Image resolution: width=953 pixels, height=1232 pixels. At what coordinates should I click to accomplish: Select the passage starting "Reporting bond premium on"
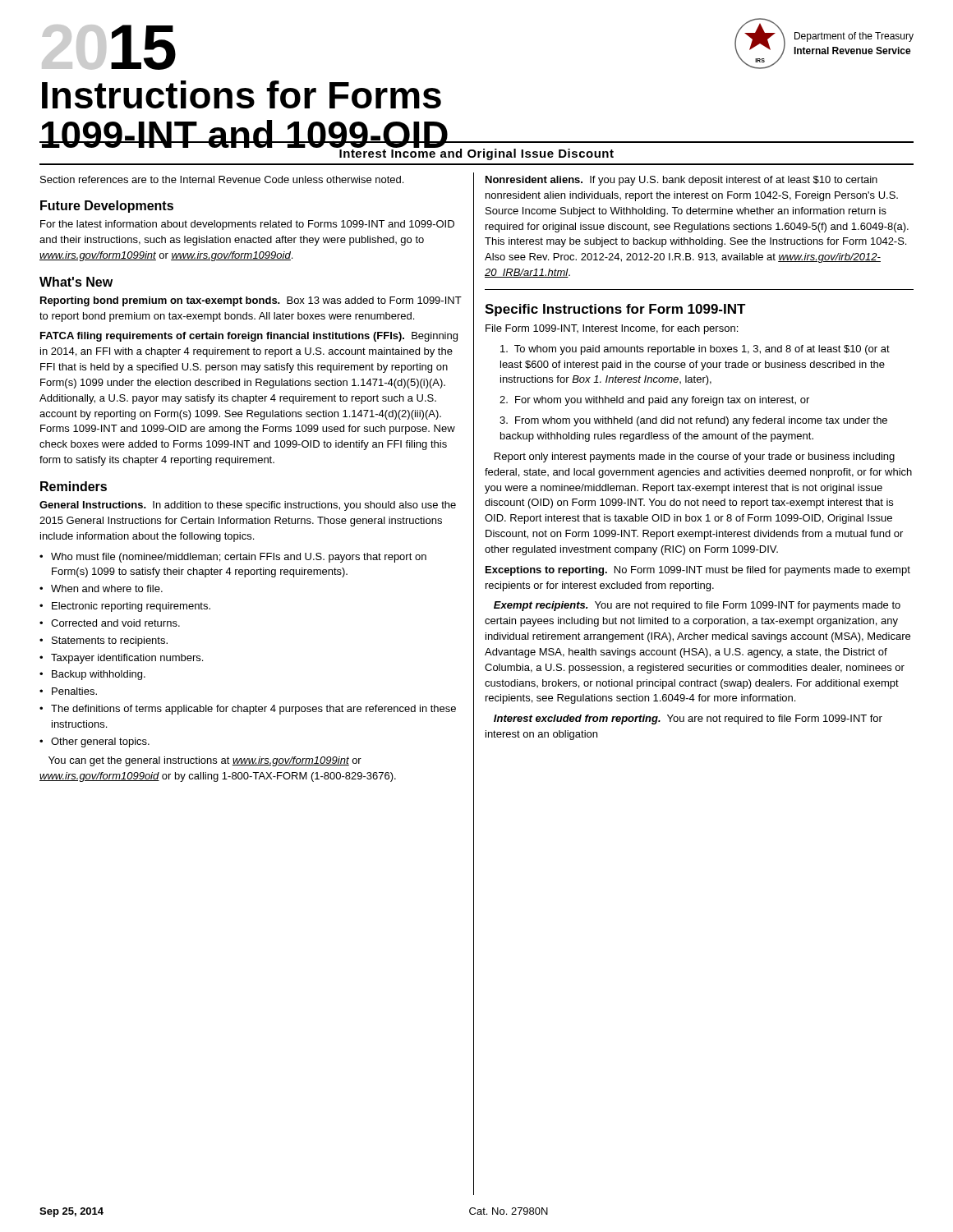point(250,308)
